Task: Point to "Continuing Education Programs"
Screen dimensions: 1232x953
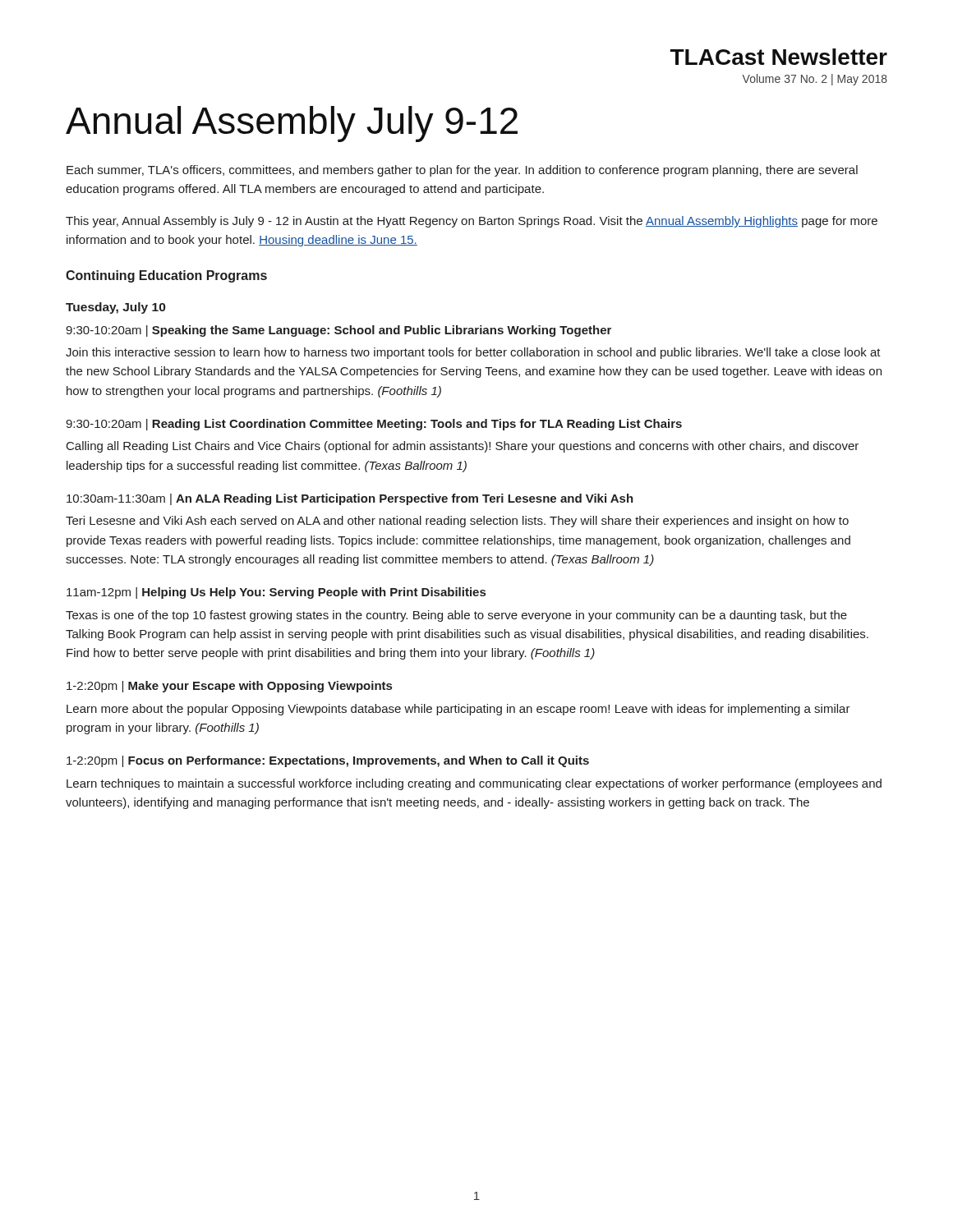Action: (167, 275)
